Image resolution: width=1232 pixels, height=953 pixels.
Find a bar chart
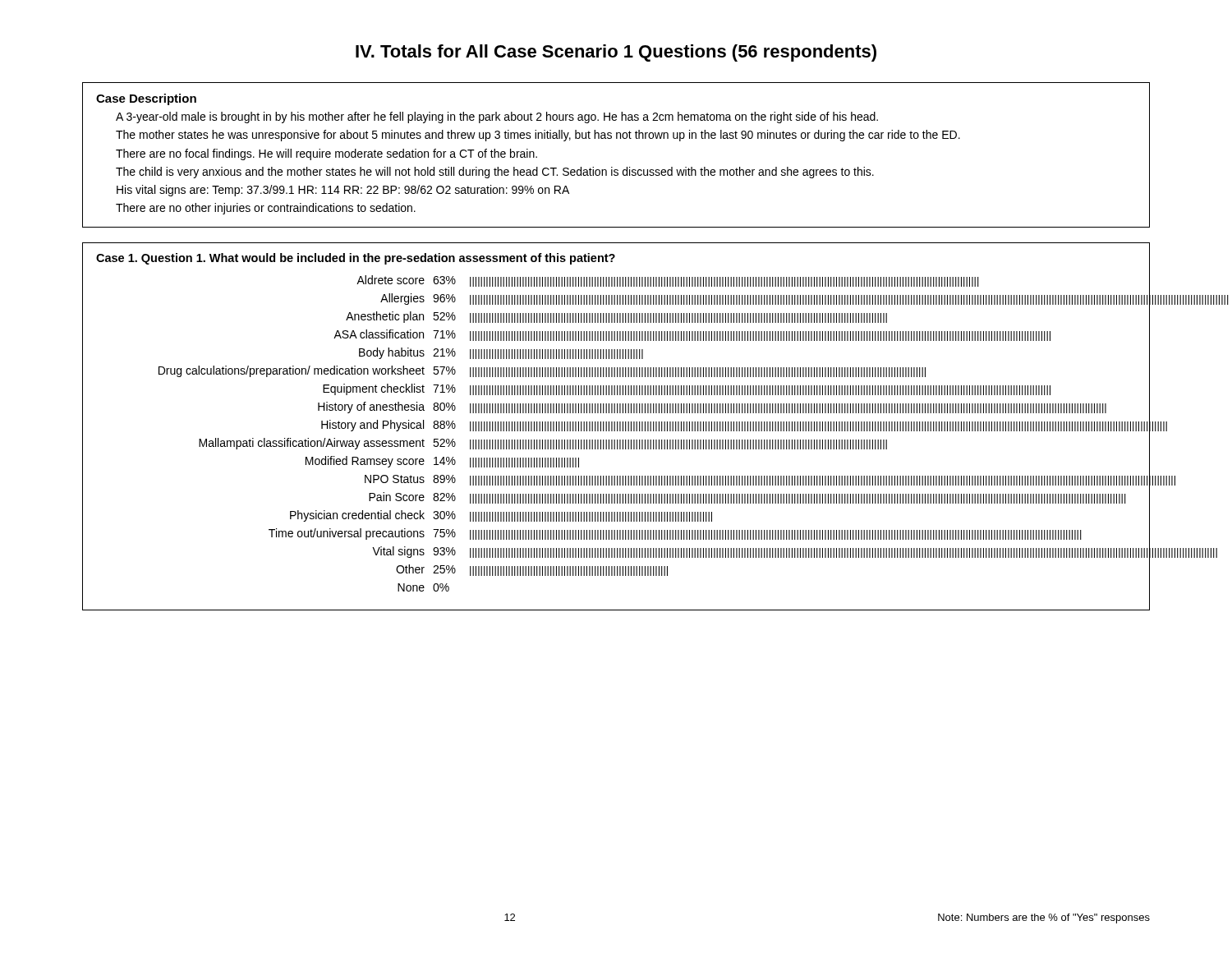pyautogui.click(x=616, y=426)
